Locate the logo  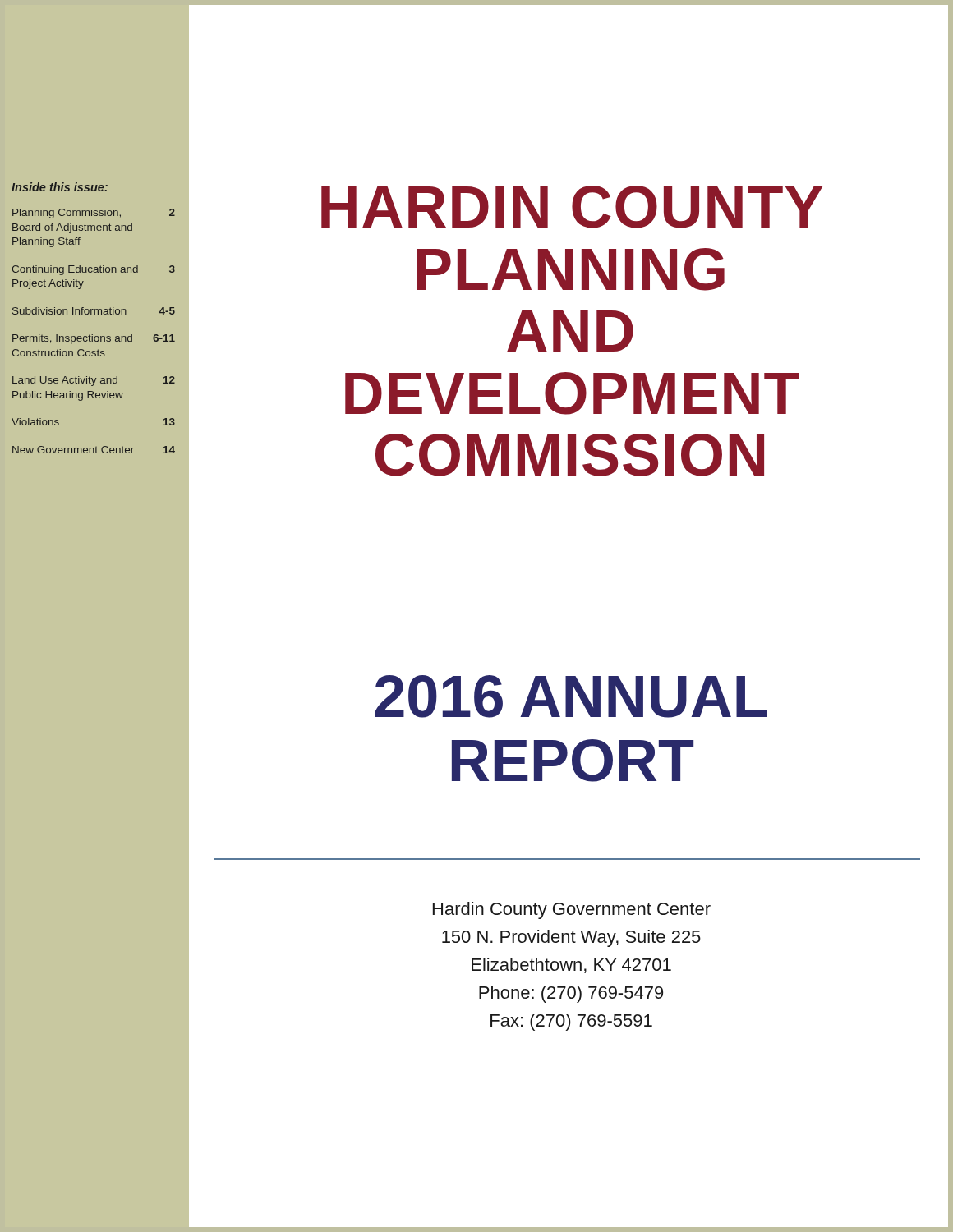pos(850,85)
